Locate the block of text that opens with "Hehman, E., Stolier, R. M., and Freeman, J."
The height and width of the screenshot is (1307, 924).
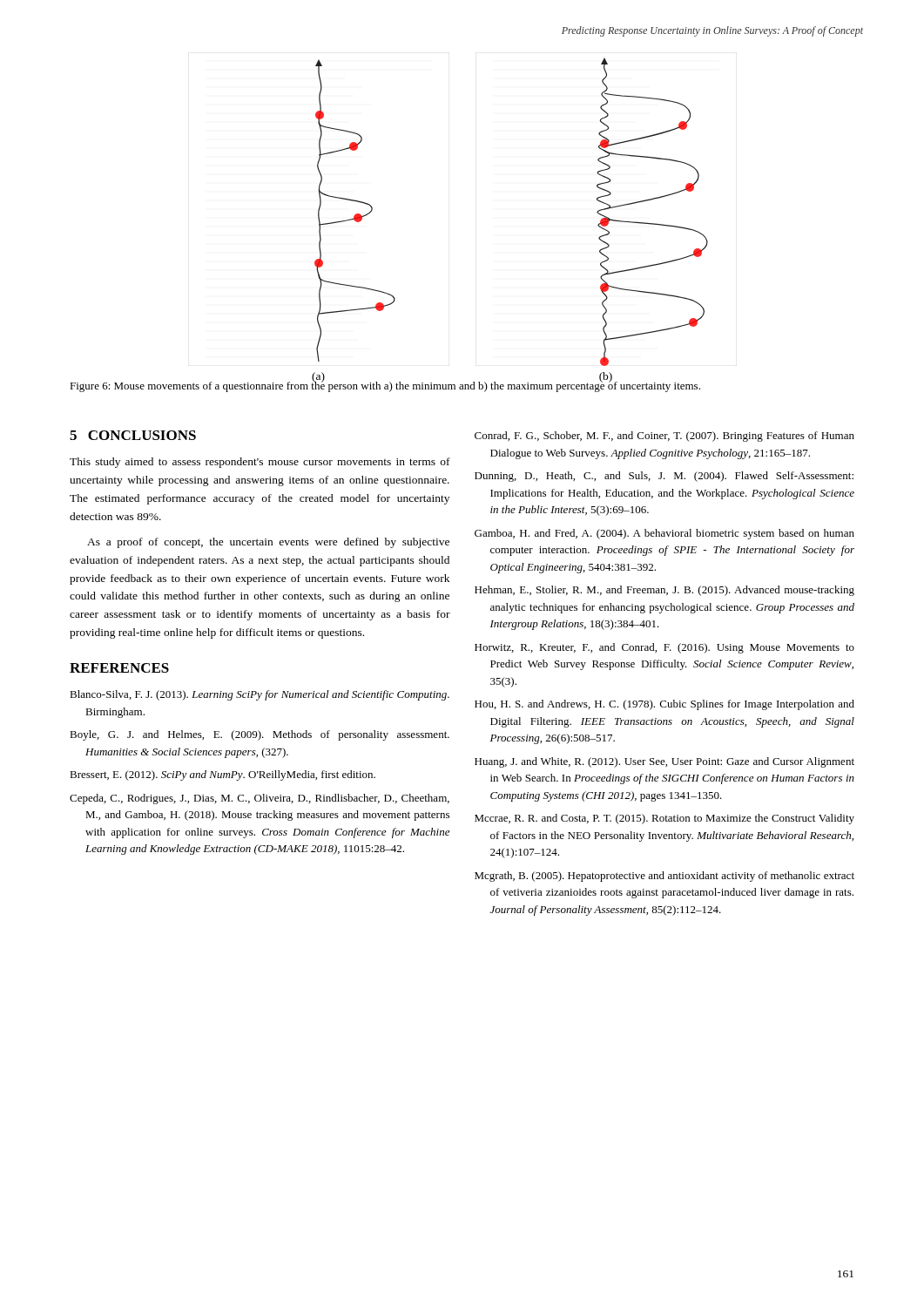[x=664, y=606]
